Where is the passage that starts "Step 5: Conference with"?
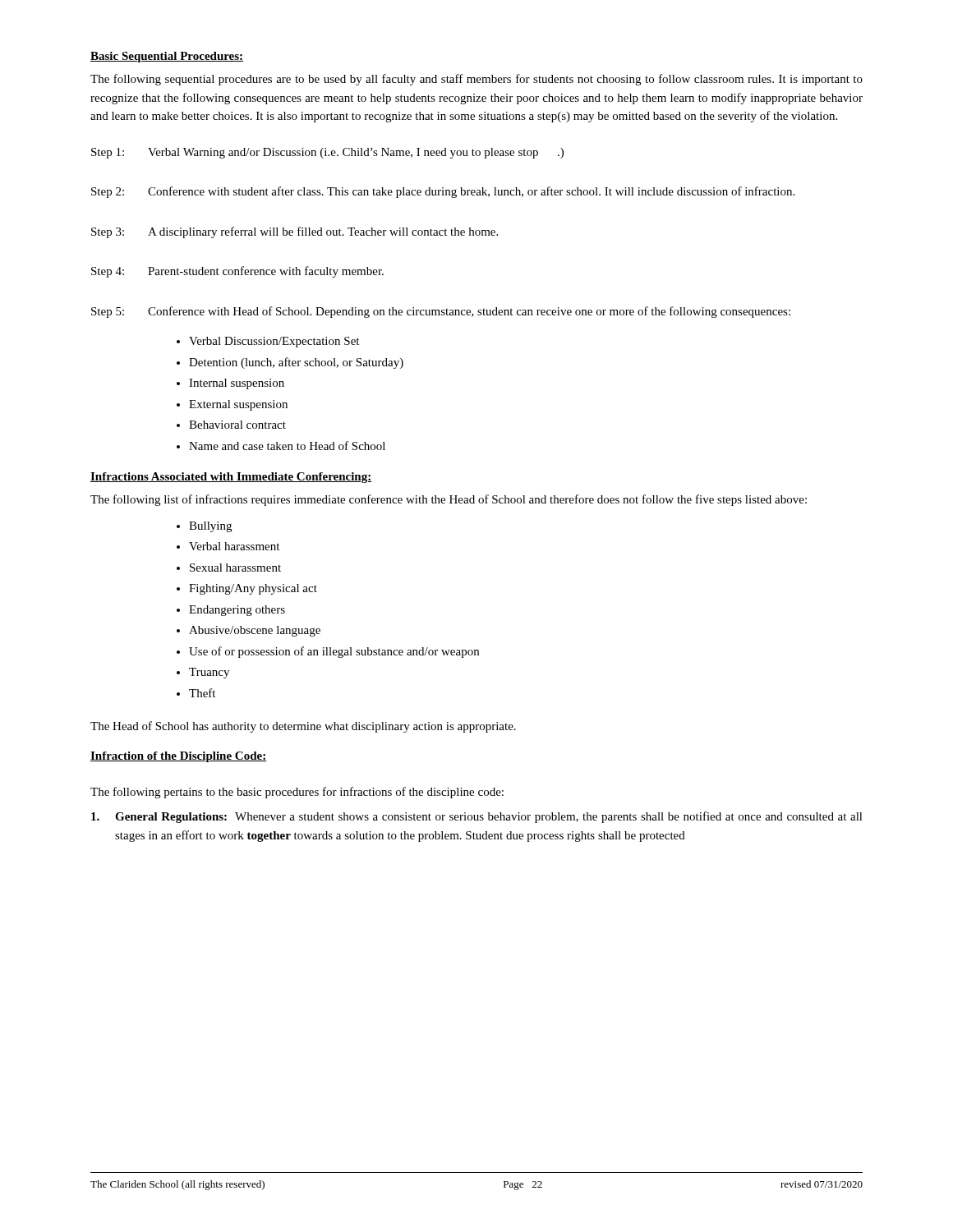The width and height of the screenshot is (953, 1232). point(476,311)
